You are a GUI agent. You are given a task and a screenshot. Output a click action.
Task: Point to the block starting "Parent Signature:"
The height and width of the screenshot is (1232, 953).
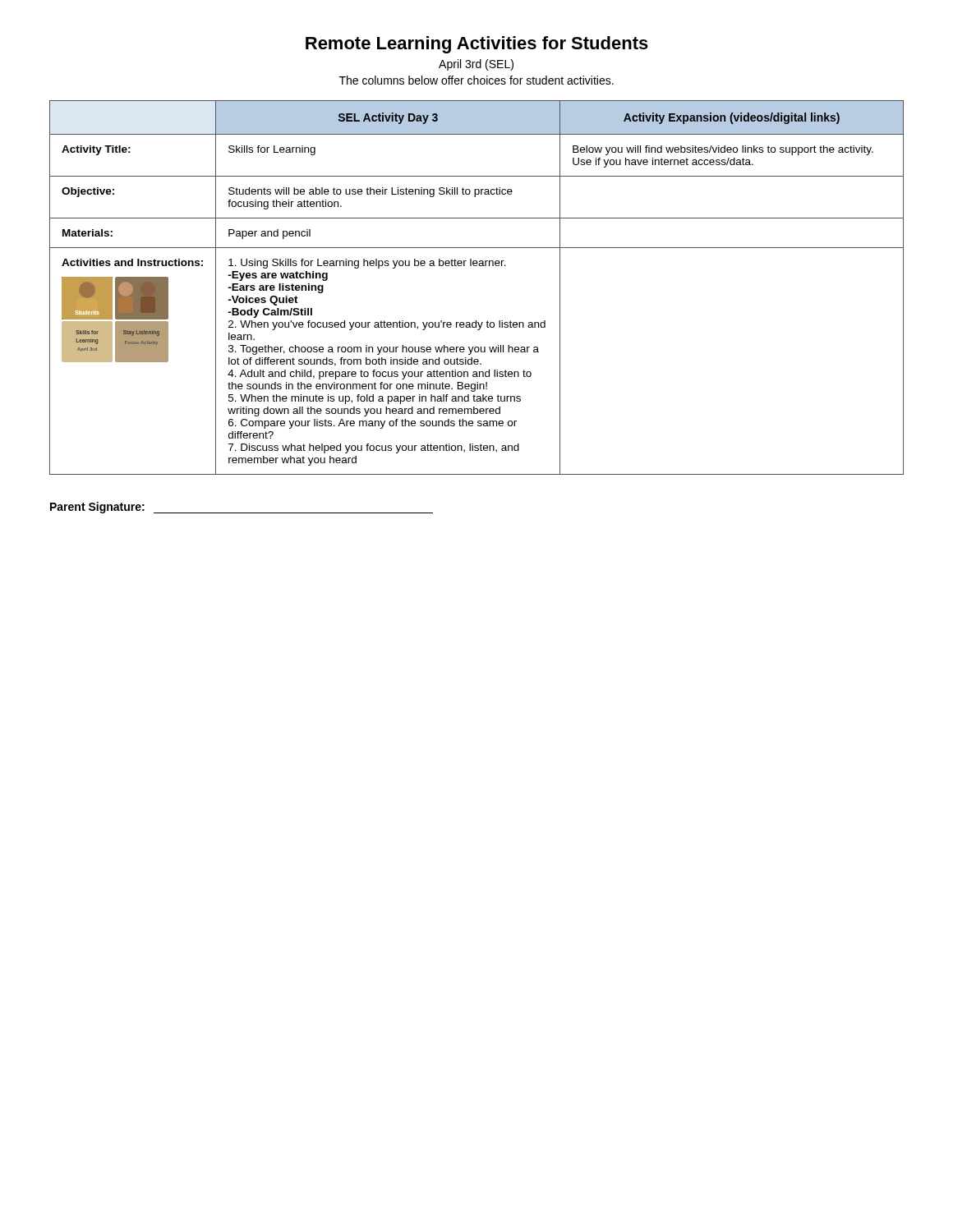coord(241,506)
